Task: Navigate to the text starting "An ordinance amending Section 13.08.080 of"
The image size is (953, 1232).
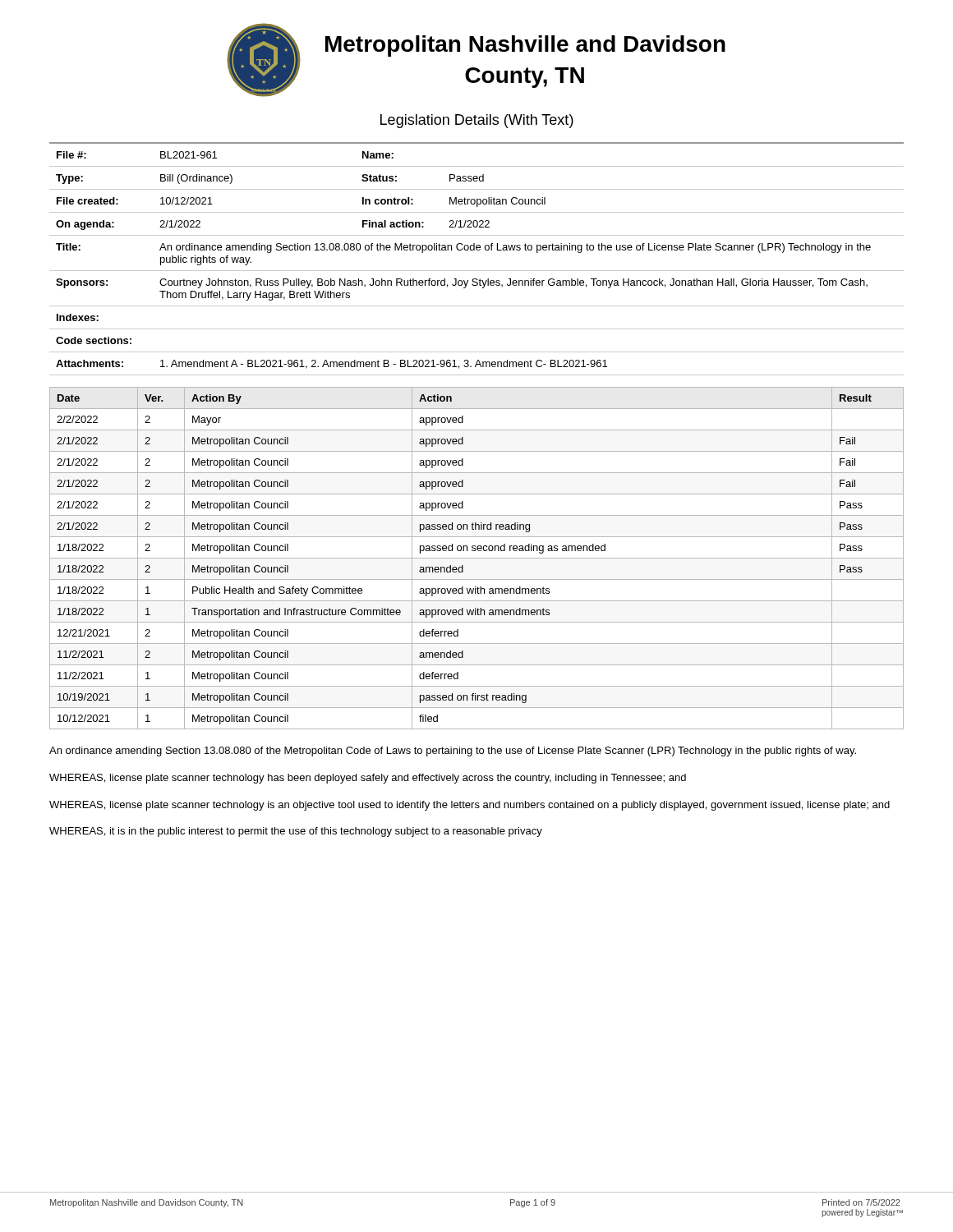Action: click(x=453, y=750)
